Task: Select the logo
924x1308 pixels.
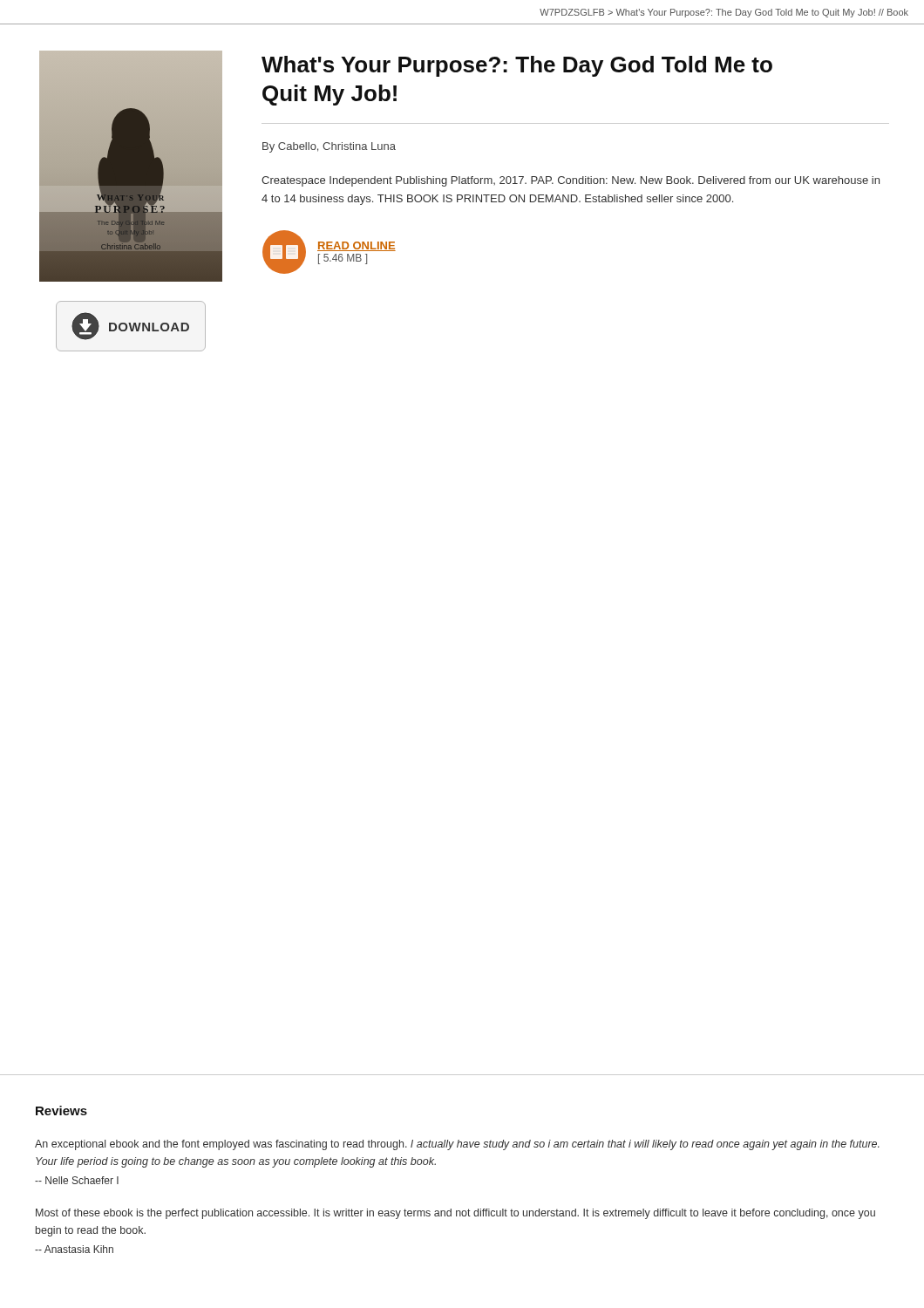Action: [328, 252]
